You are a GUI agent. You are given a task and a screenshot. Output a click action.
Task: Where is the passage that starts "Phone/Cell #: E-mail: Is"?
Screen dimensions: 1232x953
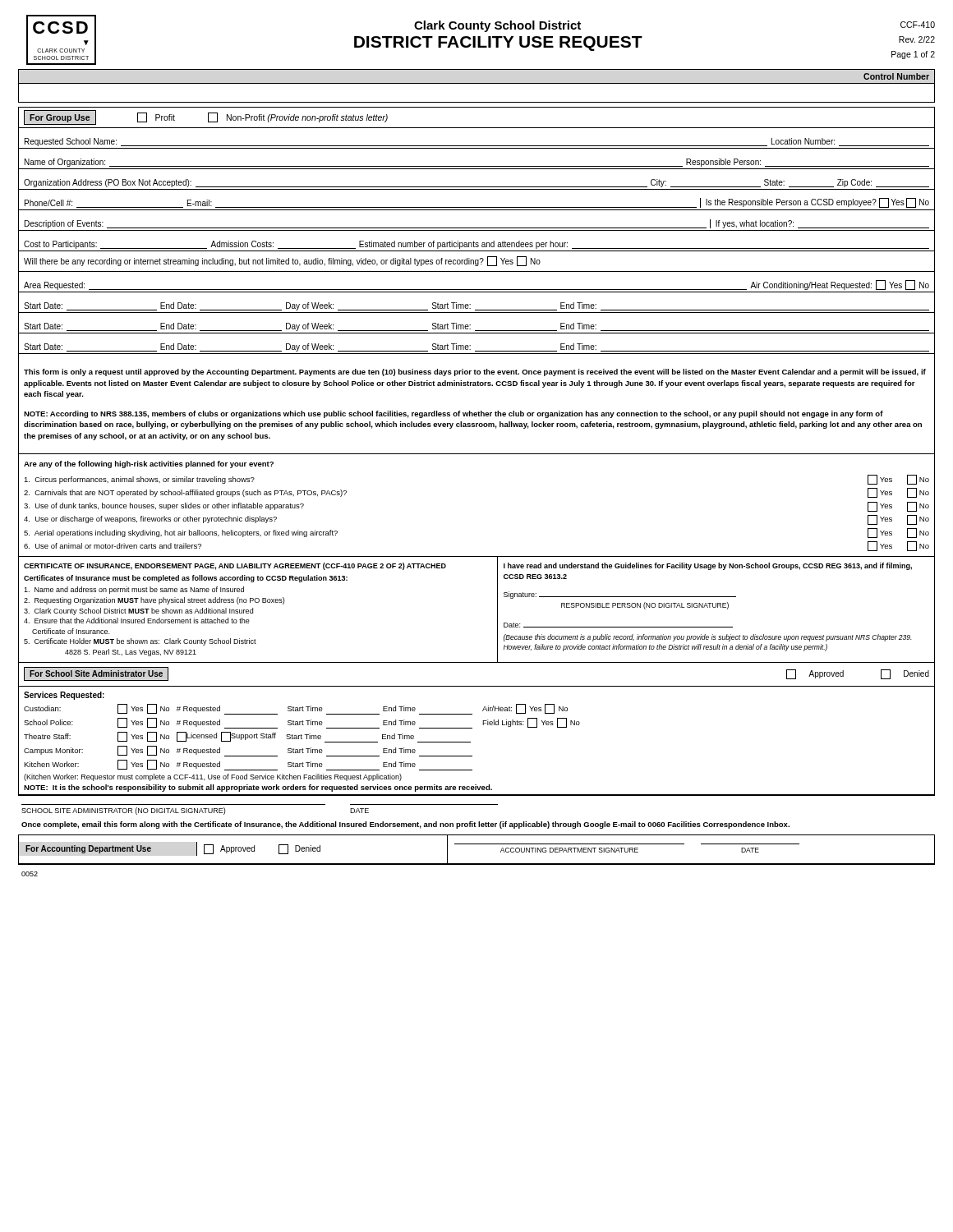click(476, 202)
